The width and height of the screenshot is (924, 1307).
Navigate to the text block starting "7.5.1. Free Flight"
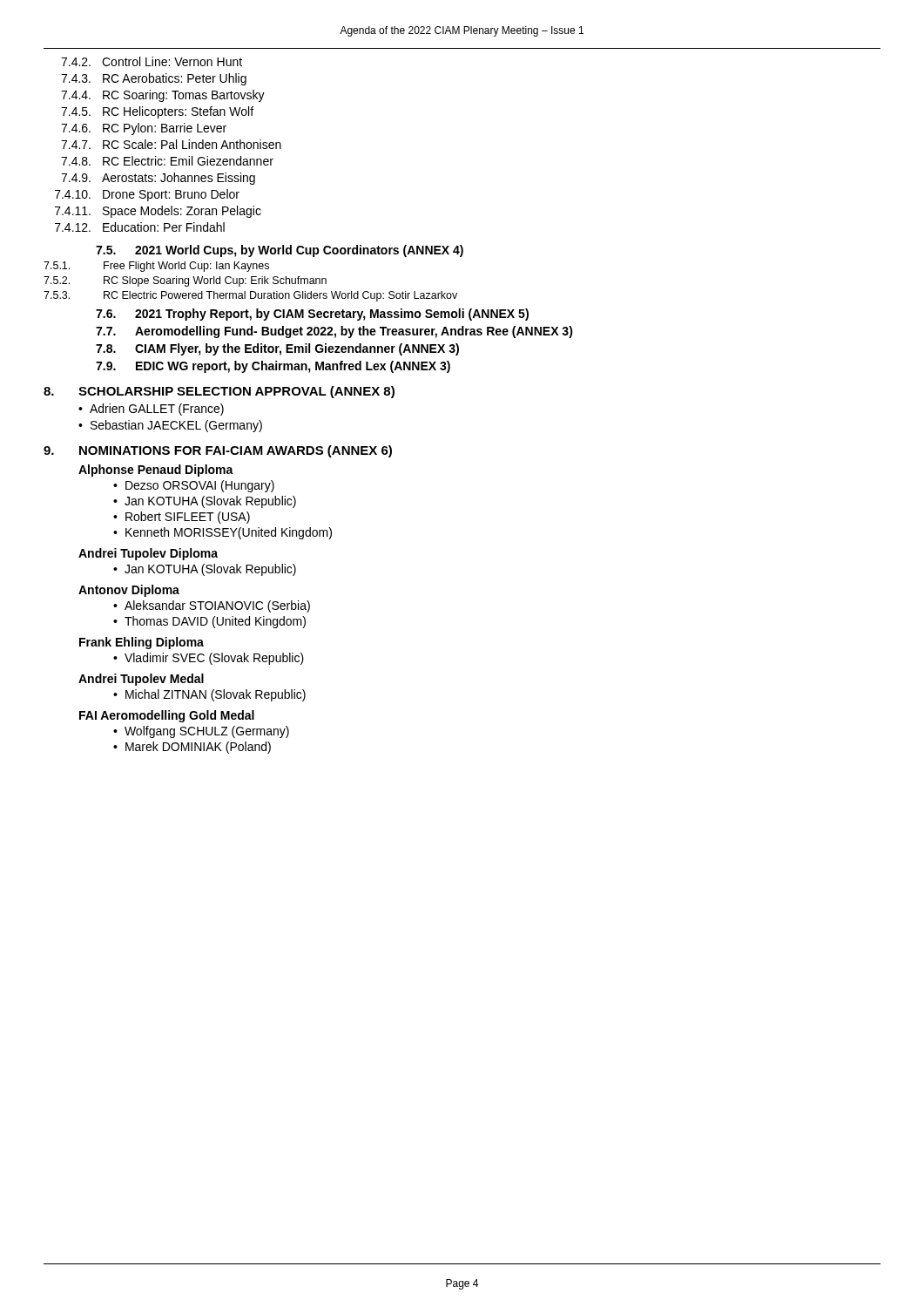pyautogui.click(x=462, y=266)
